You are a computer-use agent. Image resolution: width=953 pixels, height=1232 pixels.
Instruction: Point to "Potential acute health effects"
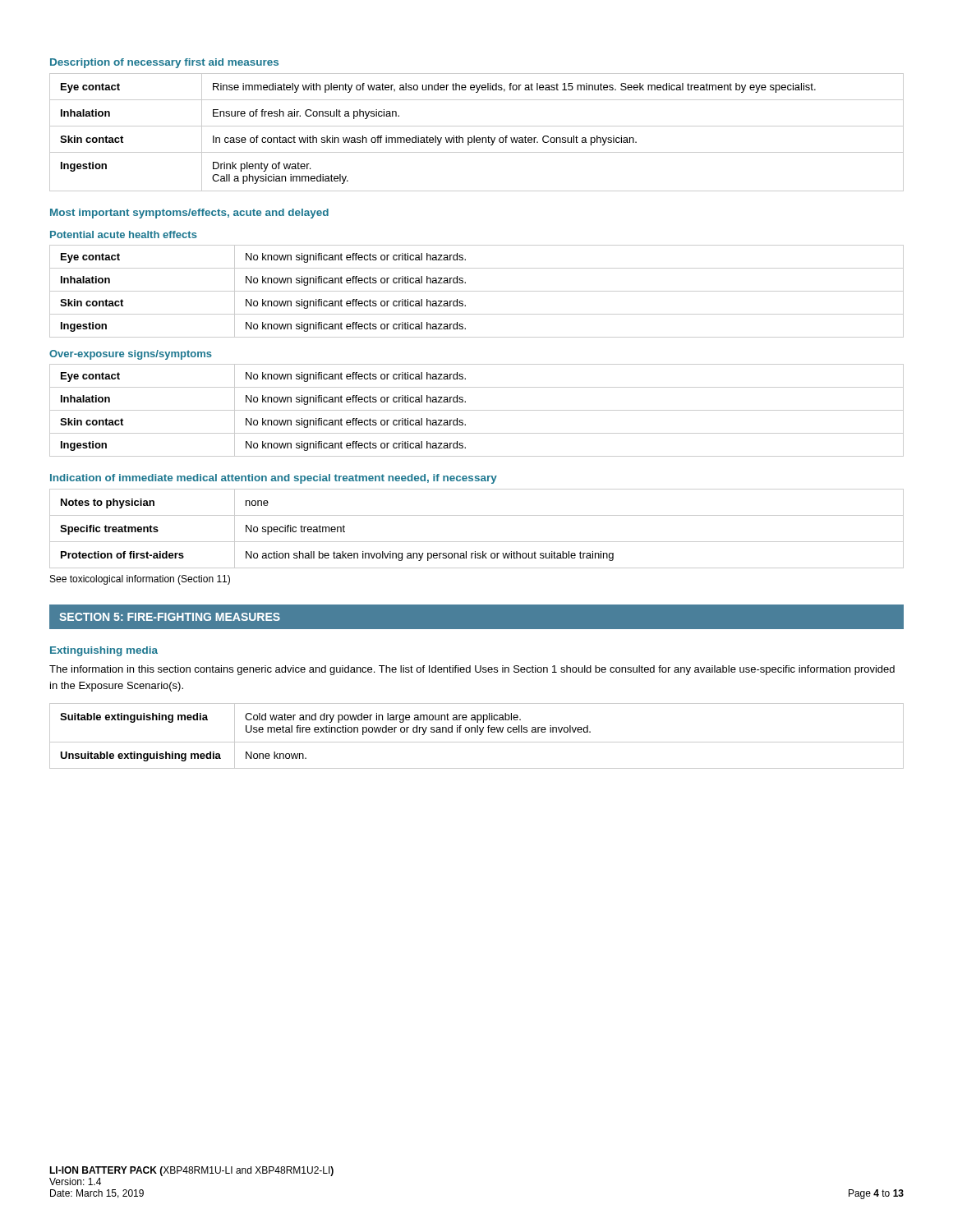(123, 234)
